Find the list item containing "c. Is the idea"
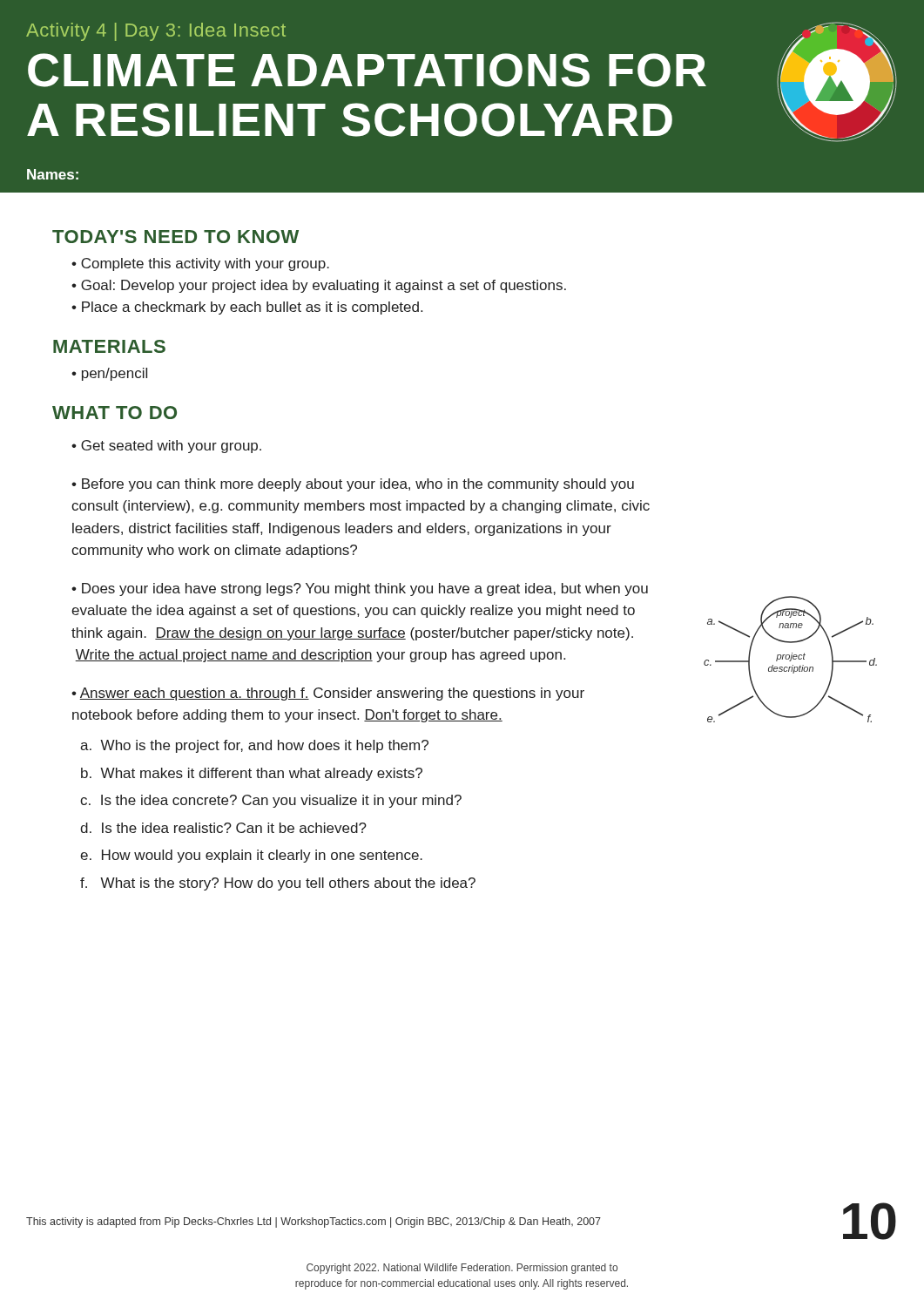This screenshot has height=1307, width=924. pos(271,800)
